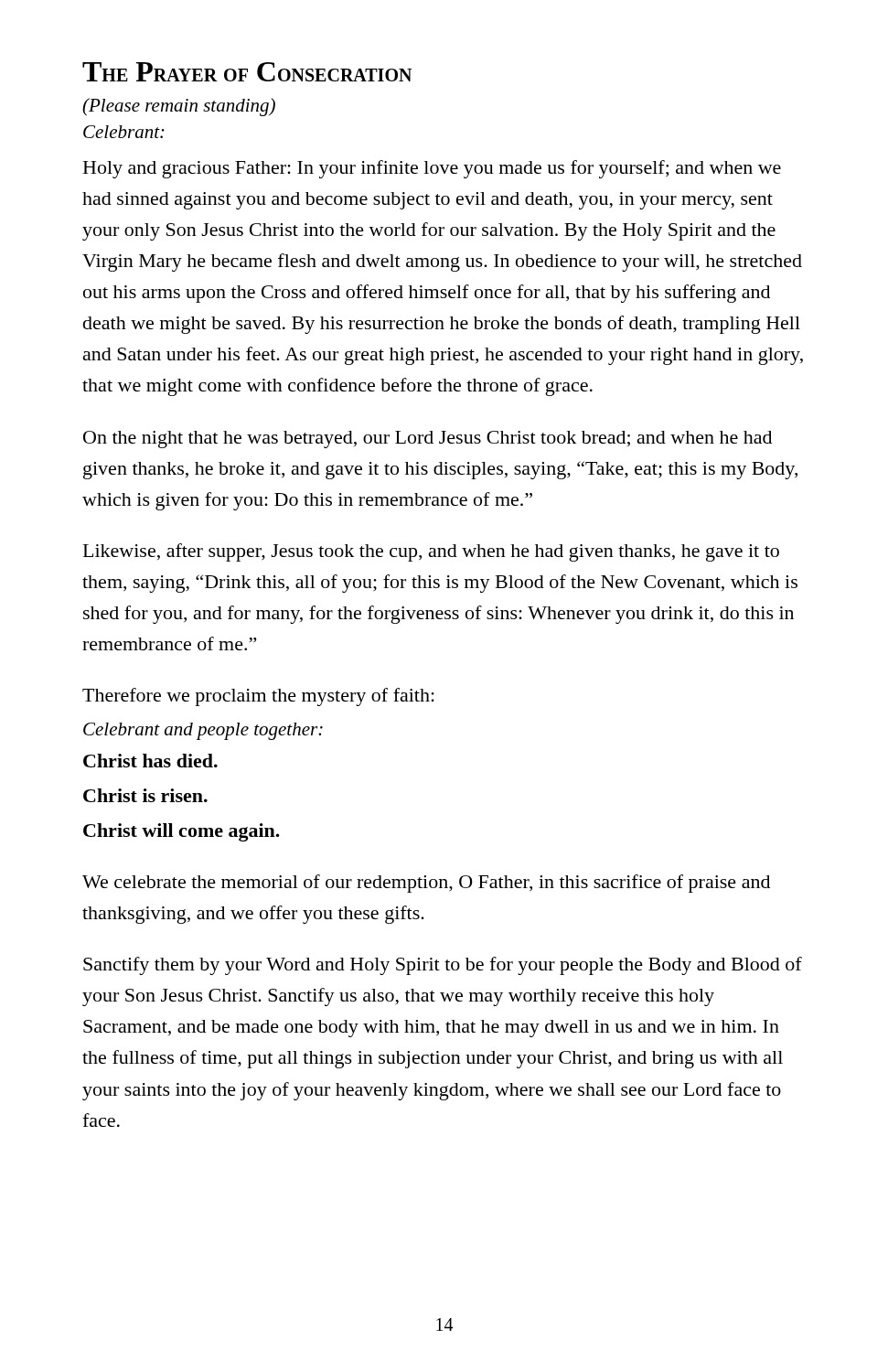Find the element starting "The Prayer of Consecration"
888x1372 pixels.
(247, 71)
